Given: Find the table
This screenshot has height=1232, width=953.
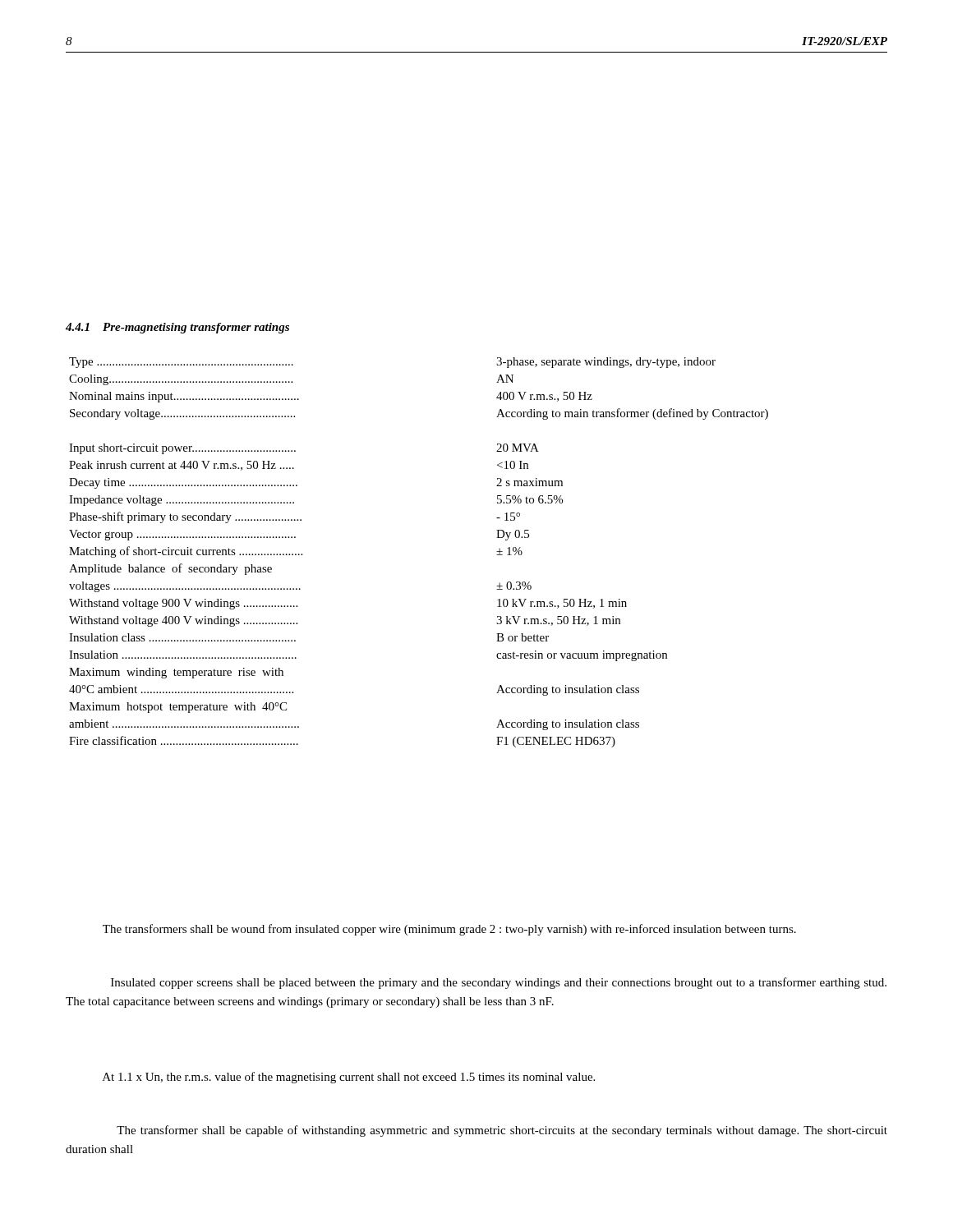Looking at the screenshot, I should click(x=476, y=552).
